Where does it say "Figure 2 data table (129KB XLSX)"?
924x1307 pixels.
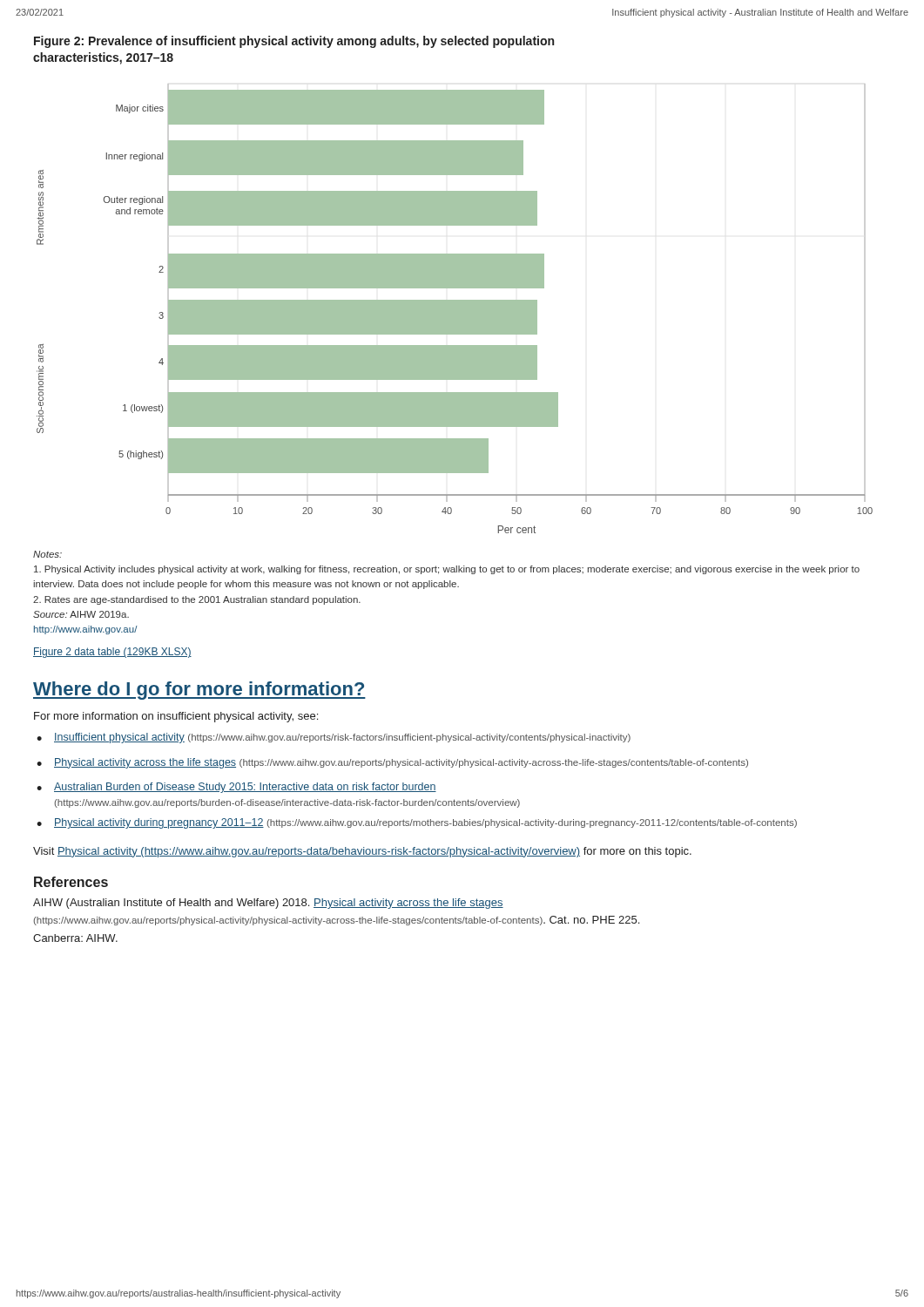tap(112, 652)
